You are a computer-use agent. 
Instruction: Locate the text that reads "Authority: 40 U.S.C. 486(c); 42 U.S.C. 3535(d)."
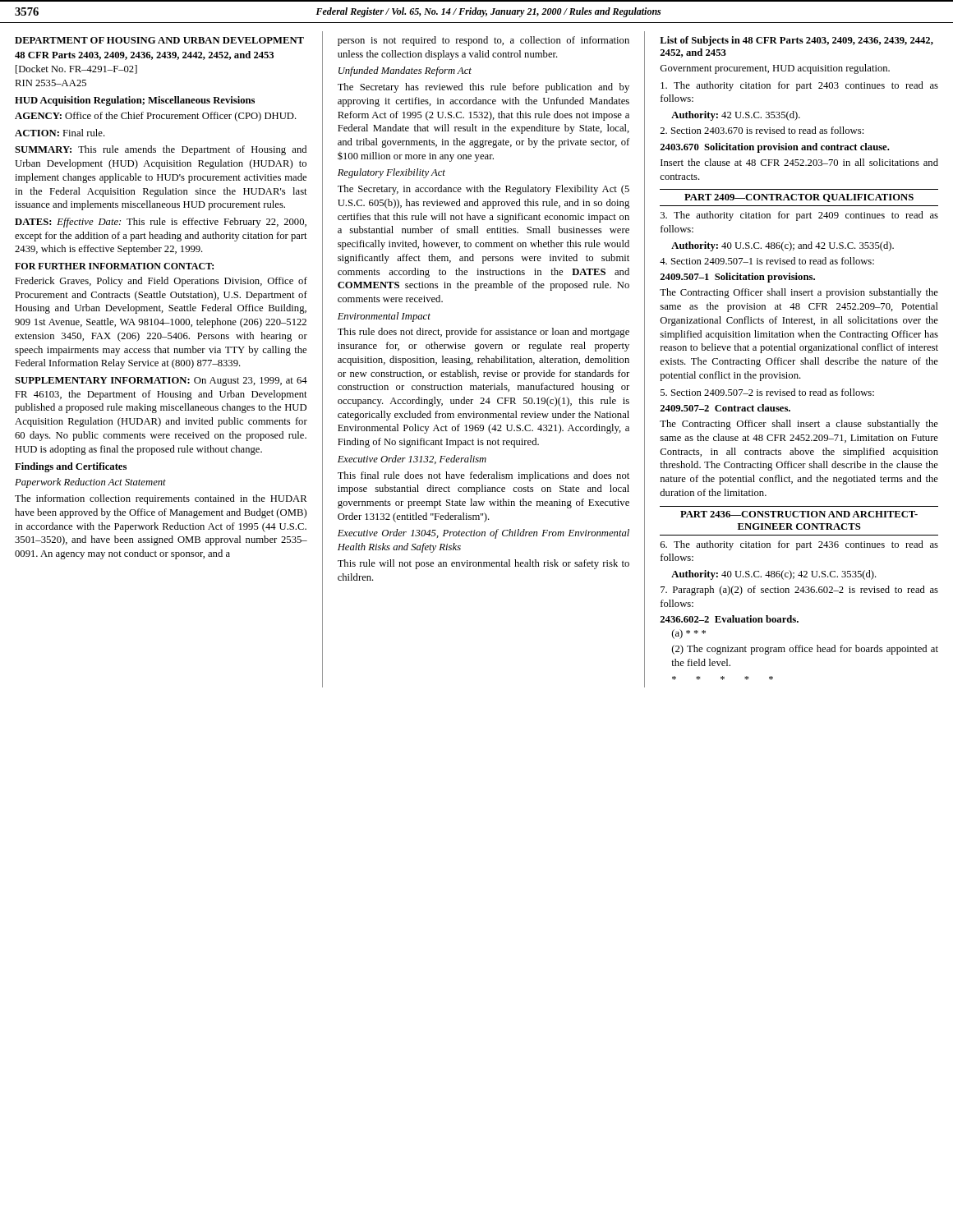point(774,574)
